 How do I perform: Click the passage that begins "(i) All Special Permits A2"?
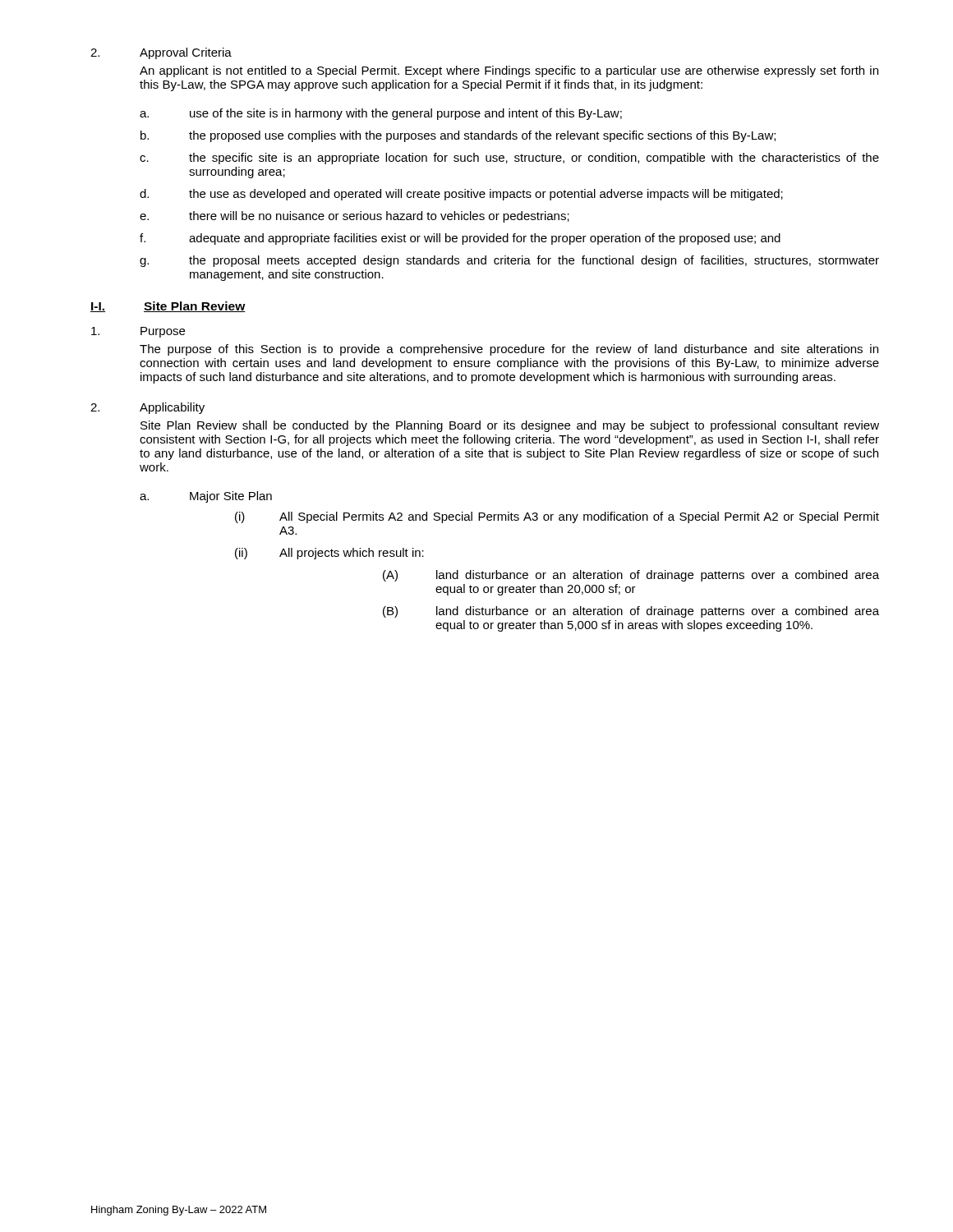click(557, 523)
